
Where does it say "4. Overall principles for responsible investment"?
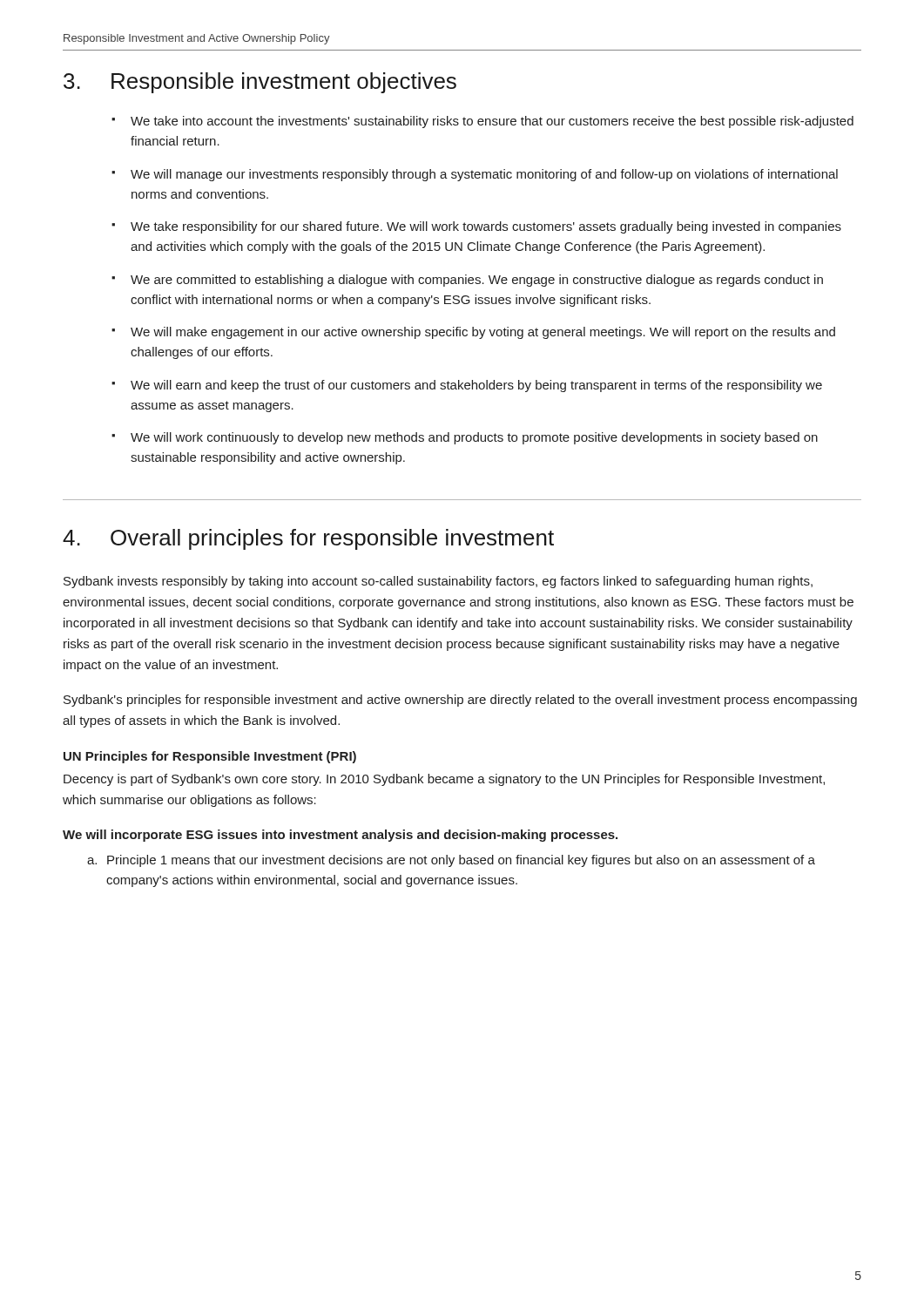[308, 538]
